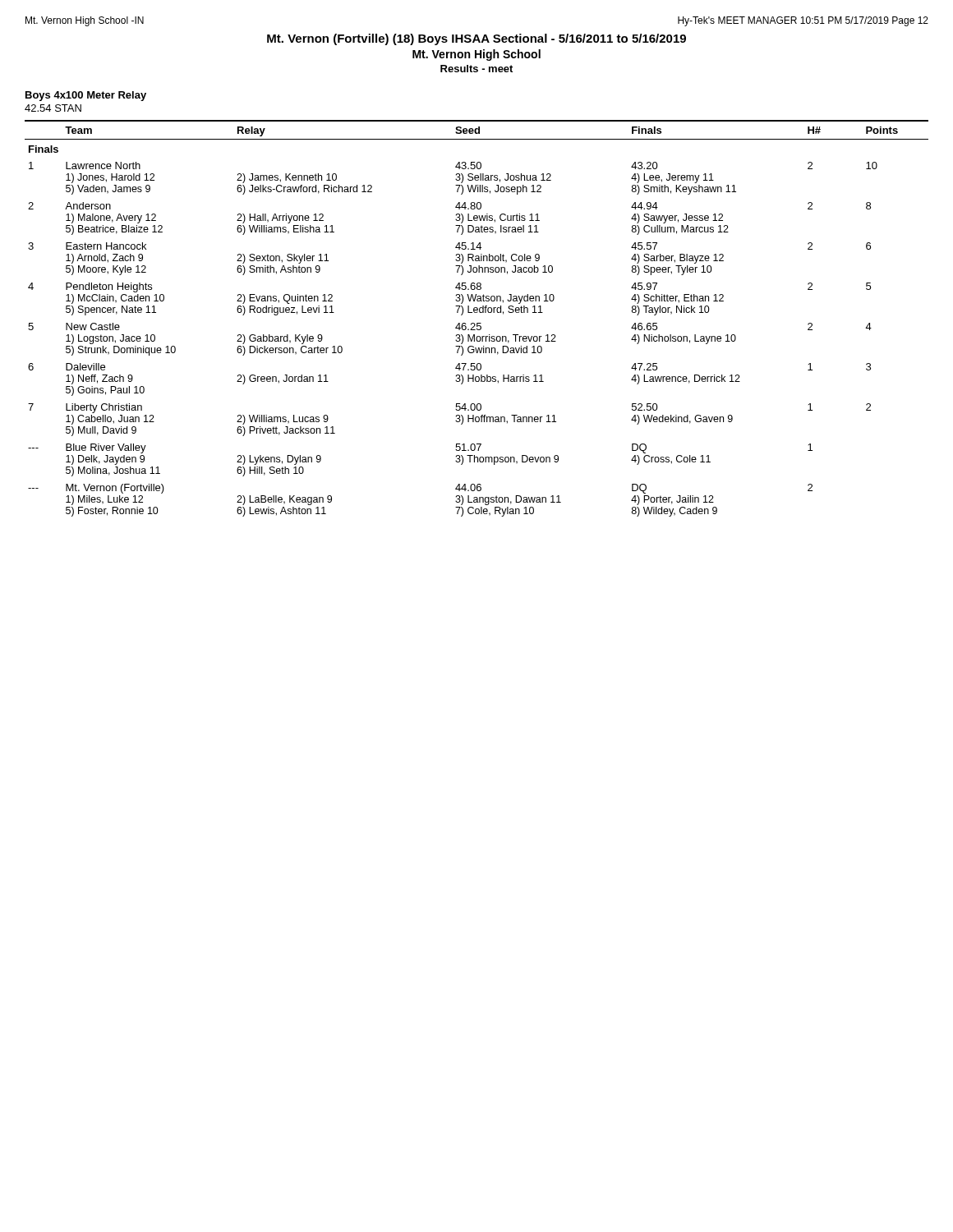Find the section header that reads "Boys 4x100 Meter Relay"
Screen dimensions: 1232x953
86,95
